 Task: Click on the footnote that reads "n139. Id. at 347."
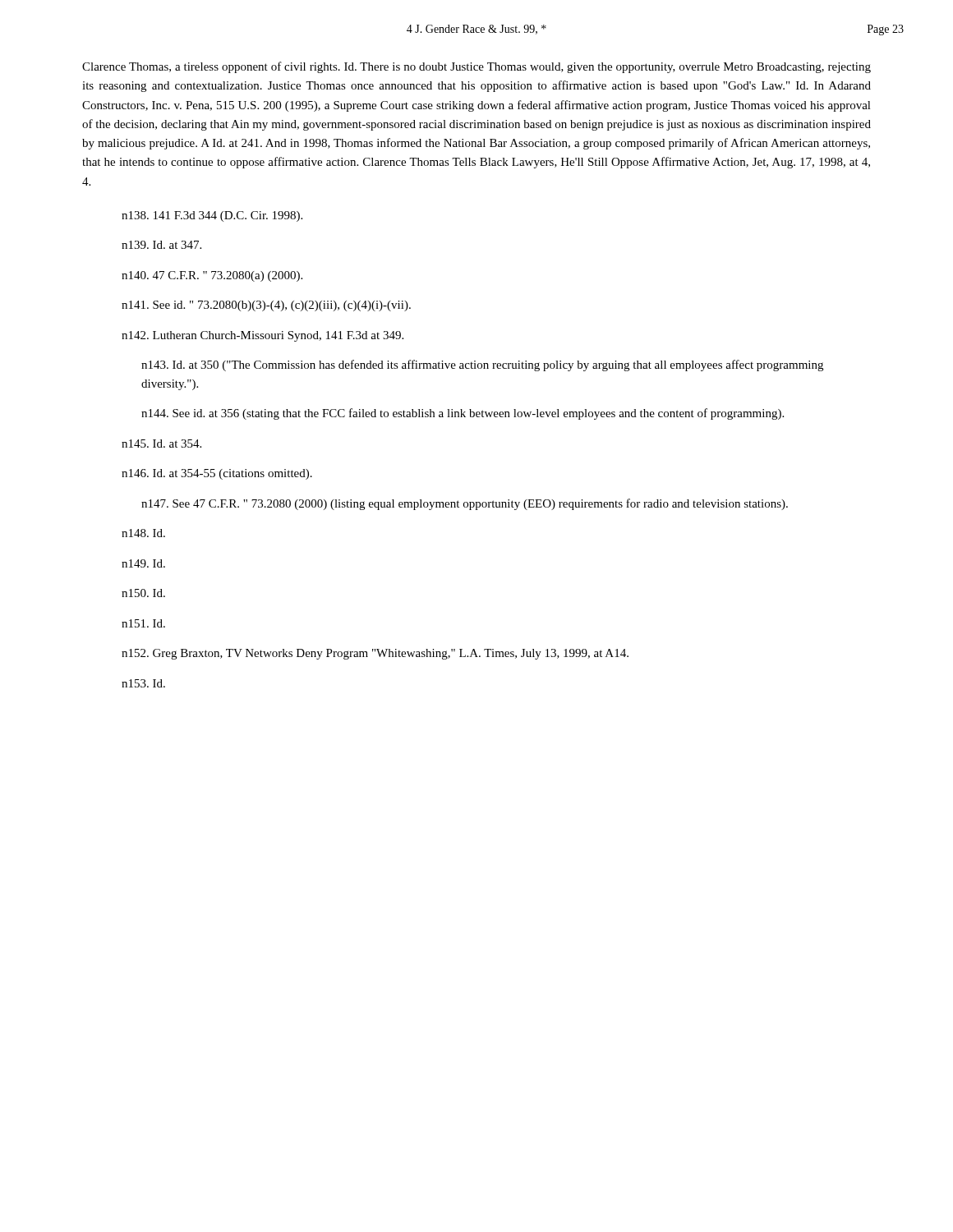(x=162, y=245)
